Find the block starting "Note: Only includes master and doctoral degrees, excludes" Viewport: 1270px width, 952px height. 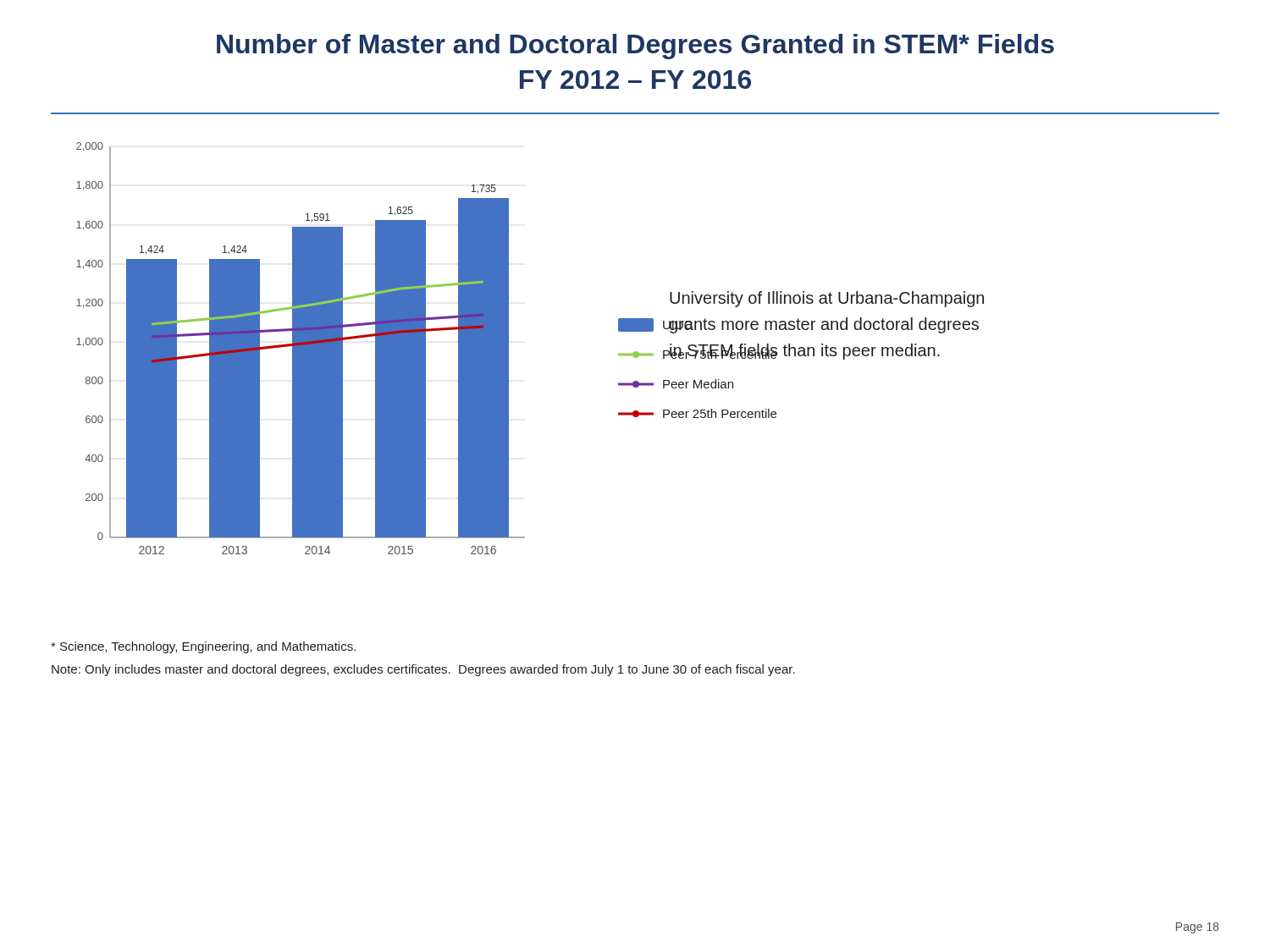coord(423,669)
